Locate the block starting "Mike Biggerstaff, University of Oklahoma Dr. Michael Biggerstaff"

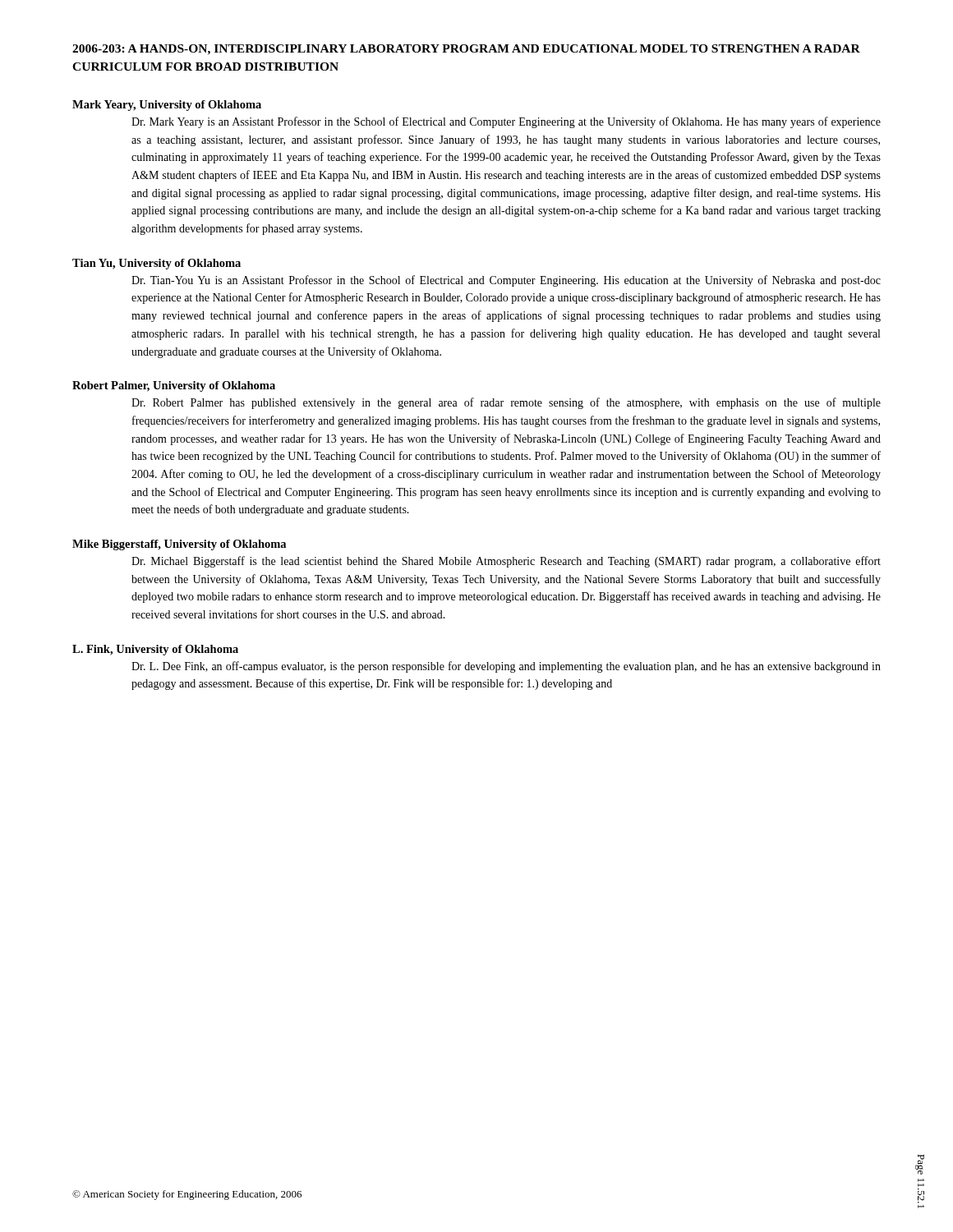click(x=476, y=581)
